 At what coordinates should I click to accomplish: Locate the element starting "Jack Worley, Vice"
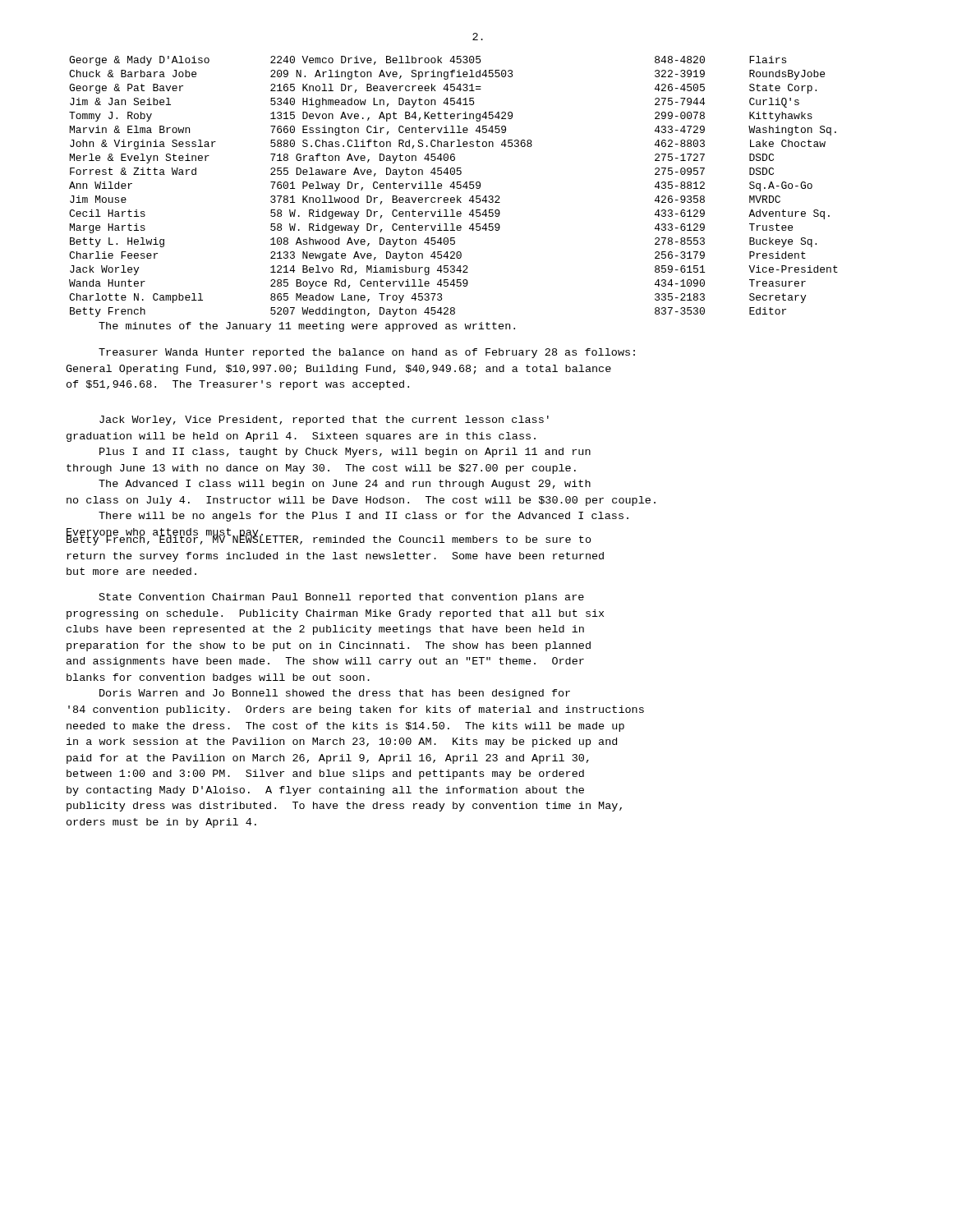click(362, 476)
